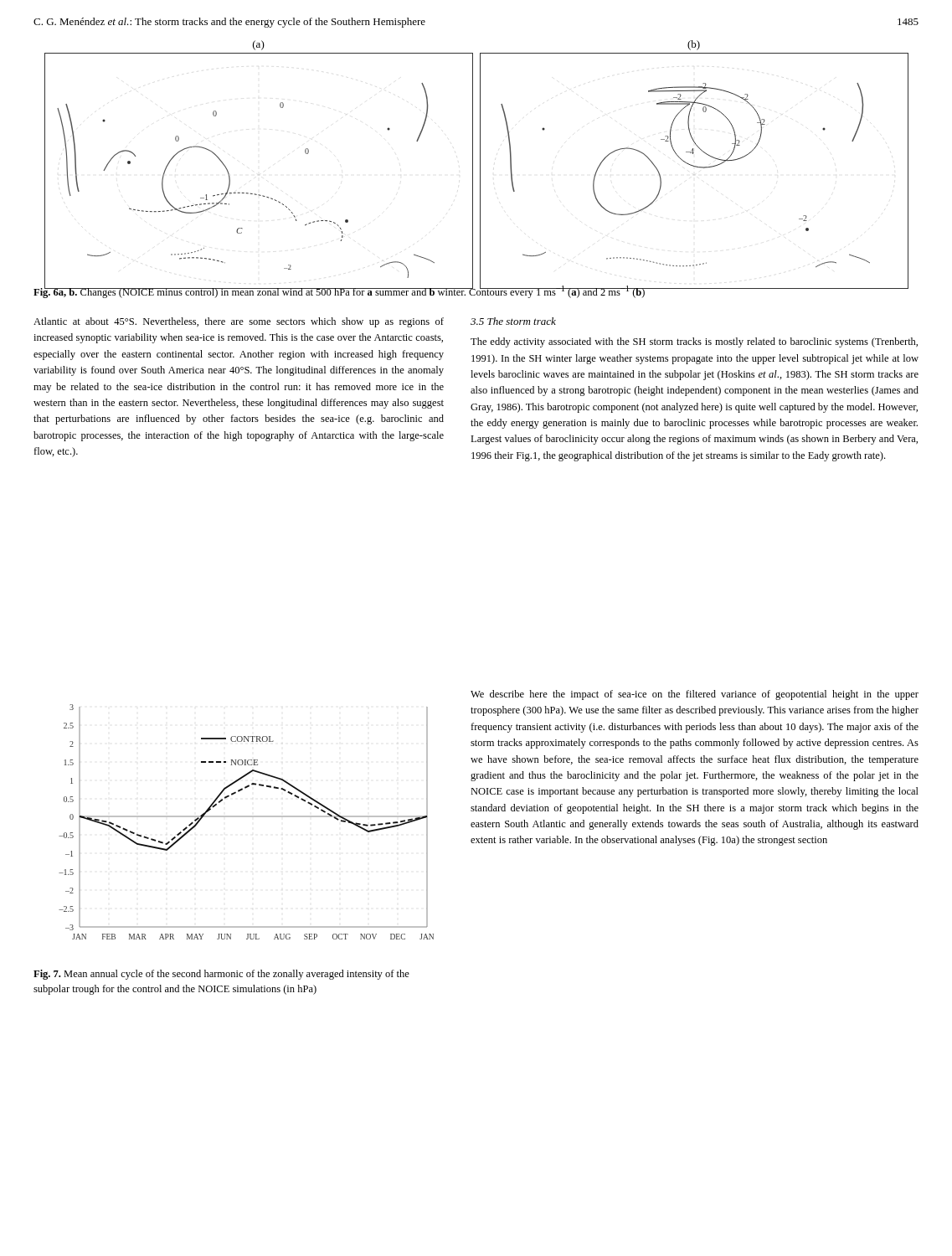This screenshot has height=1256, width=952.
Task: Click the caption that begins "Fig. 6a, b. Changes (NOICE"
Action: point(339,291)
